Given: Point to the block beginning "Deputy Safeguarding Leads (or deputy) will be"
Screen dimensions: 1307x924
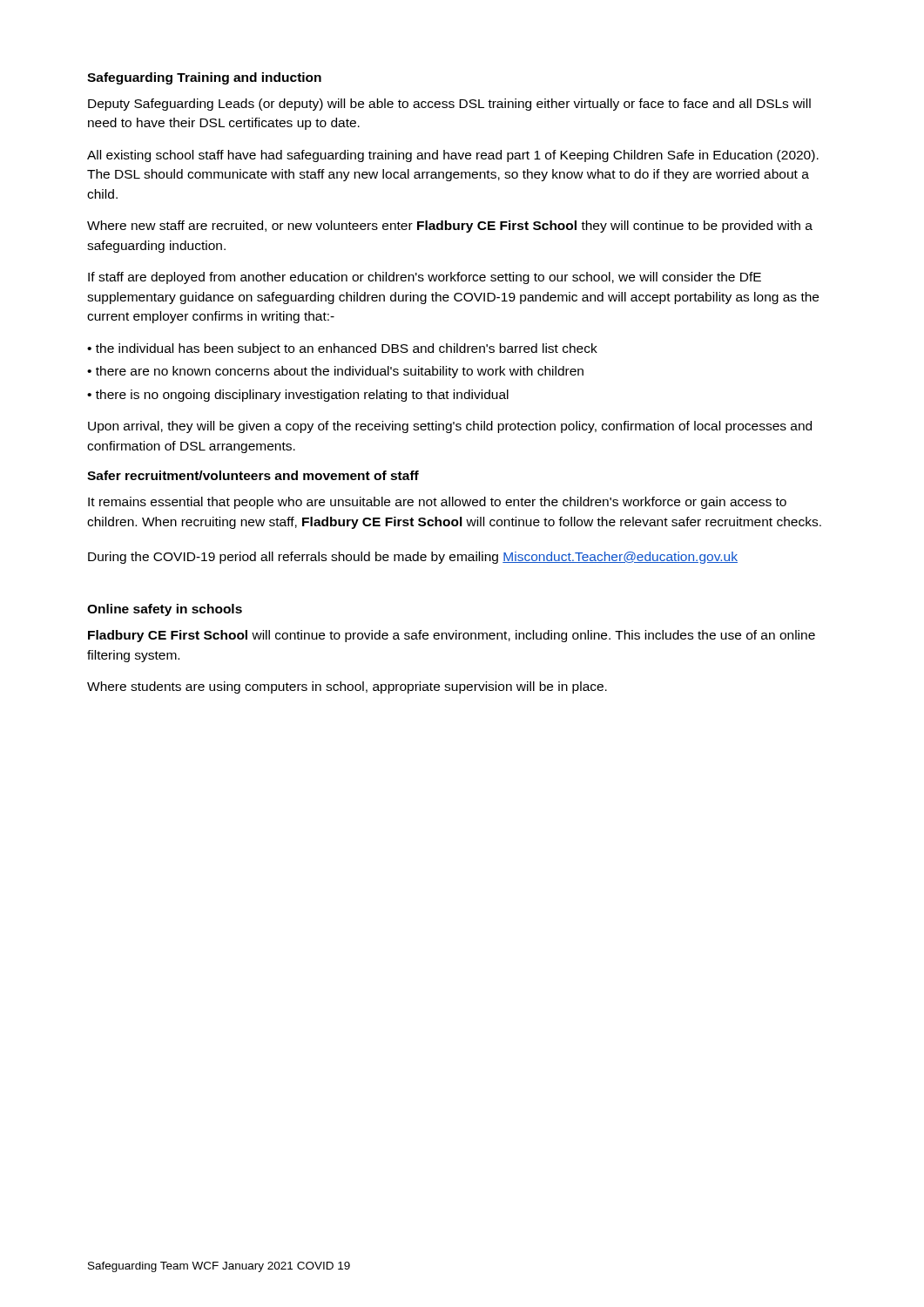Looking at the screenshot, I should pos(449,113).
